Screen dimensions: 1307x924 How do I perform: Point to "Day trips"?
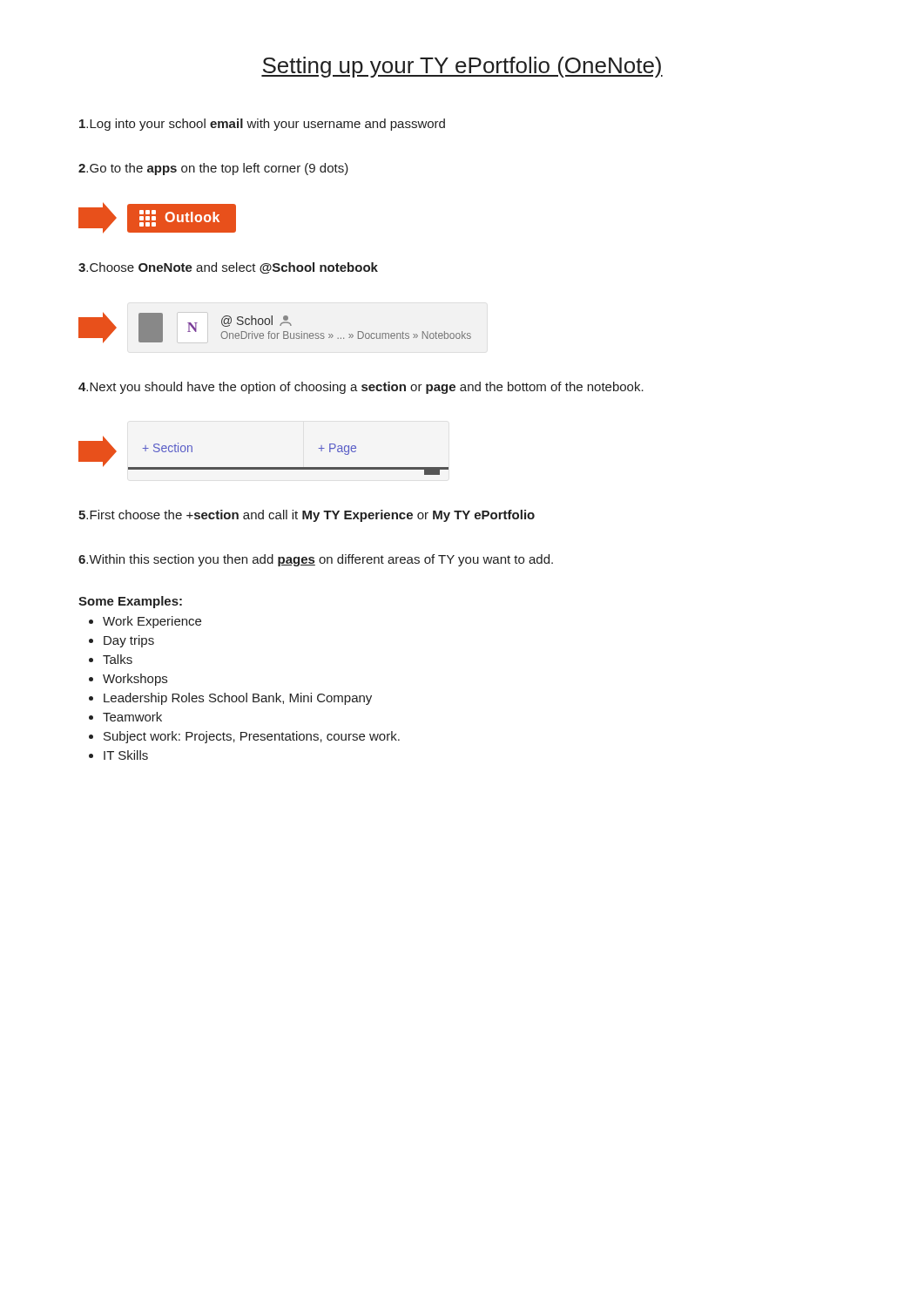point(129,641)
